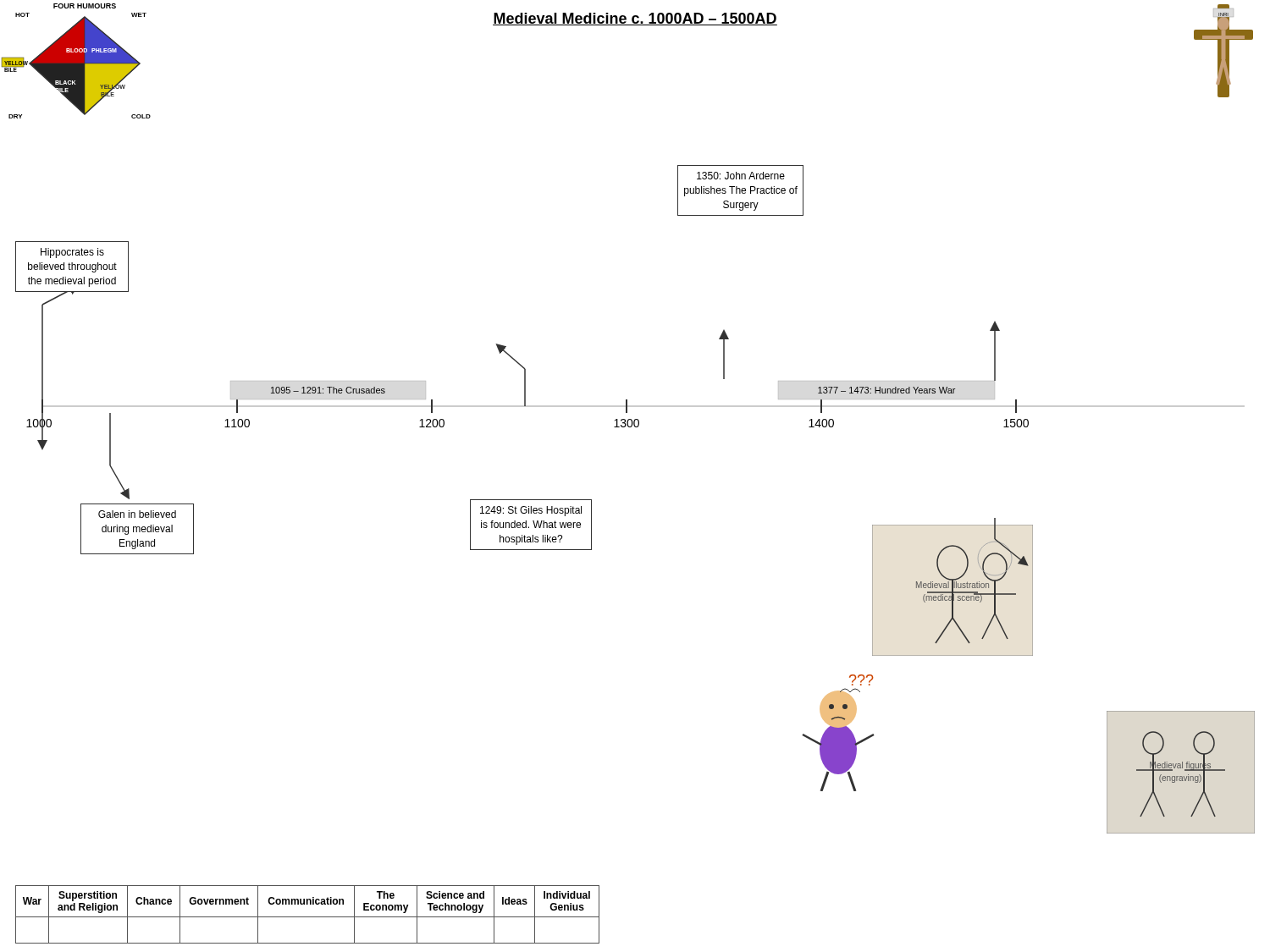Locate the infographic
The height and width of the screenshot is (952, 1270).
[85, 70]
